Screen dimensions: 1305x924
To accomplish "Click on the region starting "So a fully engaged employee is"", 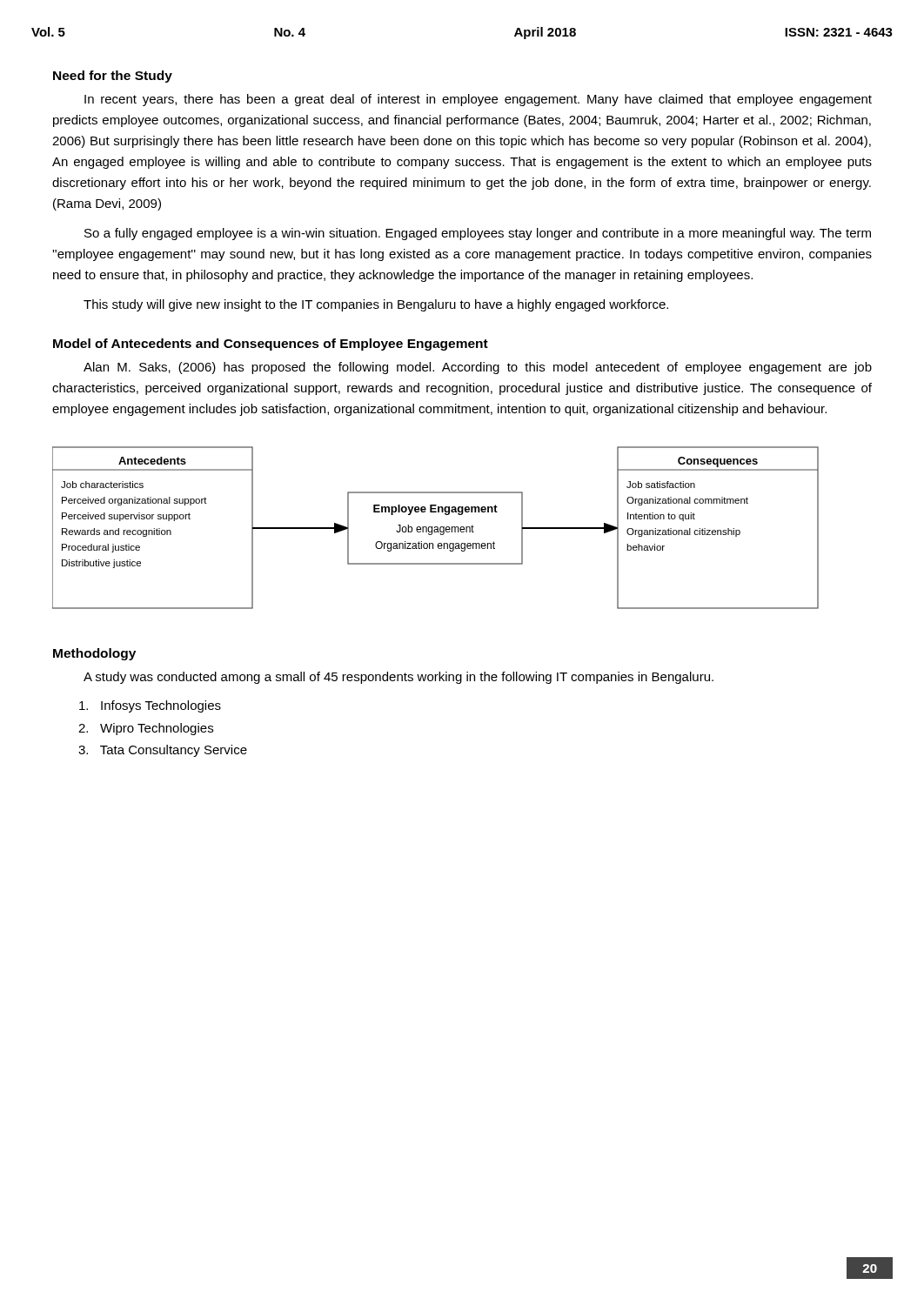I will (462, 254).
